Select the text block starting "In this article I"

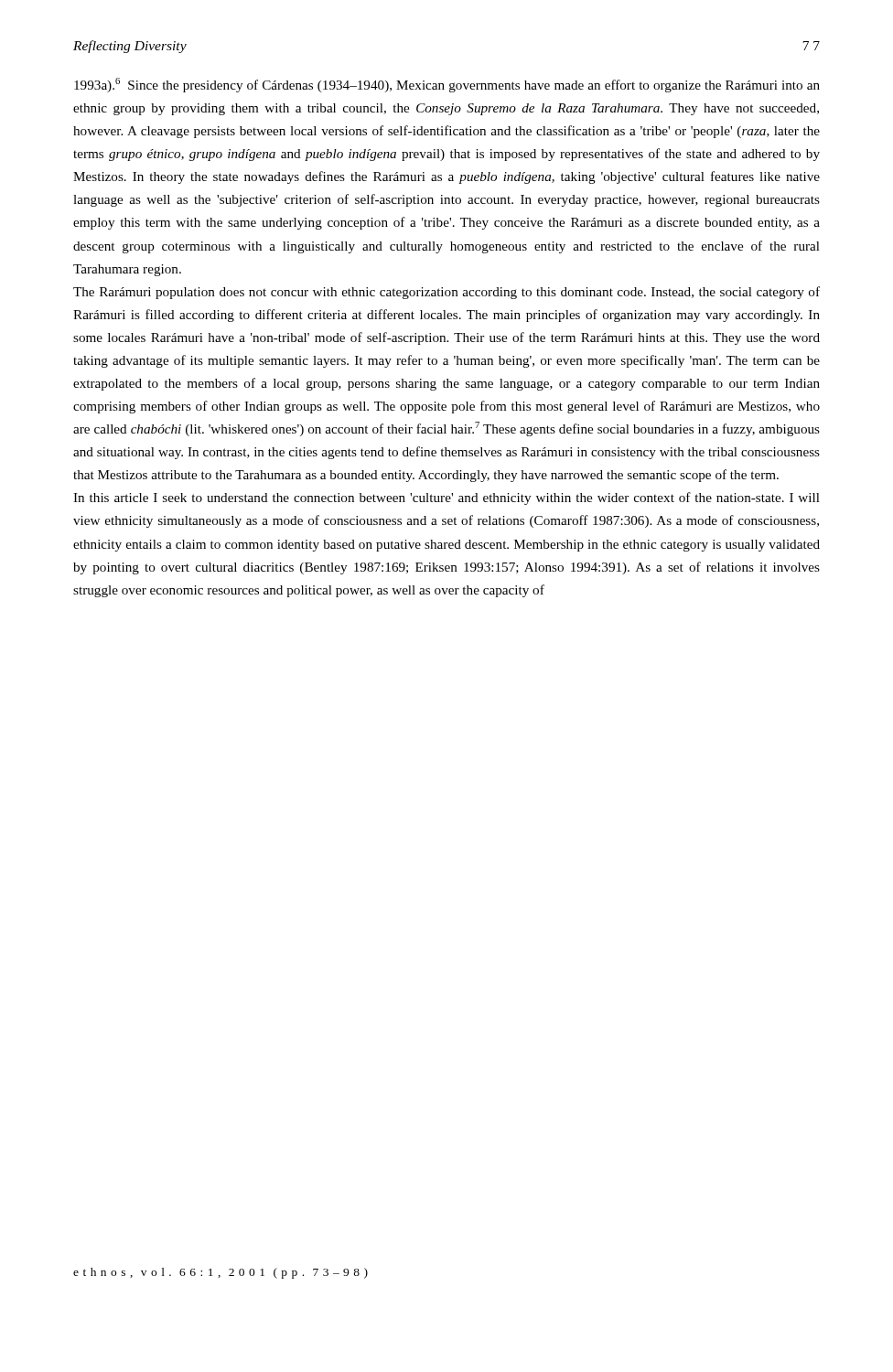(446, 543)
